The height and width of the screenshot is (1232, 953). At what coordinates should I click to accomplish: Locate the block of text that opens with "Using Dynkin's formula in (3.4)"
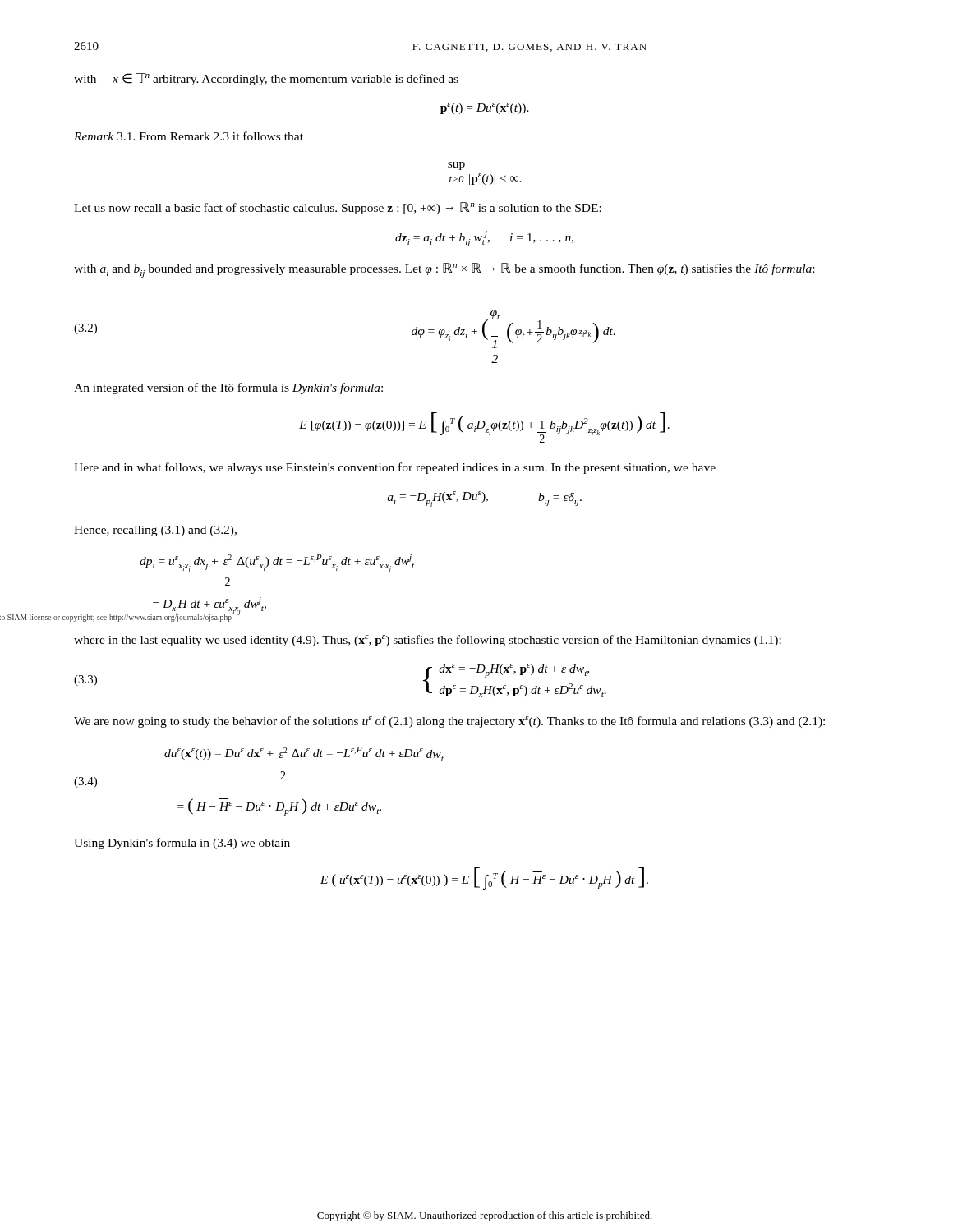[x=182, y=844]
